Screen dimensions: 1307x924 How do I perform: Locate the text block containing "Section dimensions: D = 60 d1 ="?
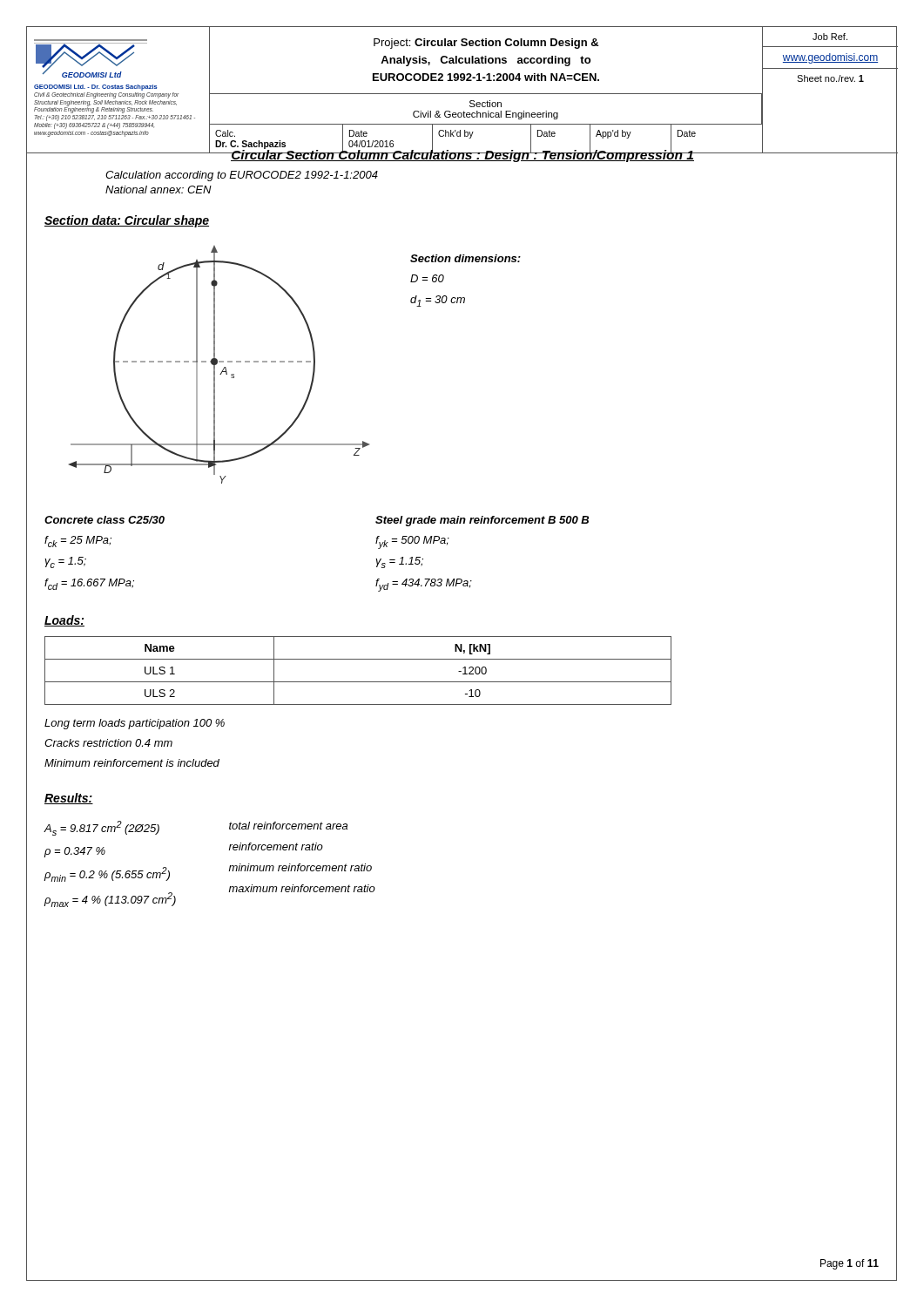[465, 258]
